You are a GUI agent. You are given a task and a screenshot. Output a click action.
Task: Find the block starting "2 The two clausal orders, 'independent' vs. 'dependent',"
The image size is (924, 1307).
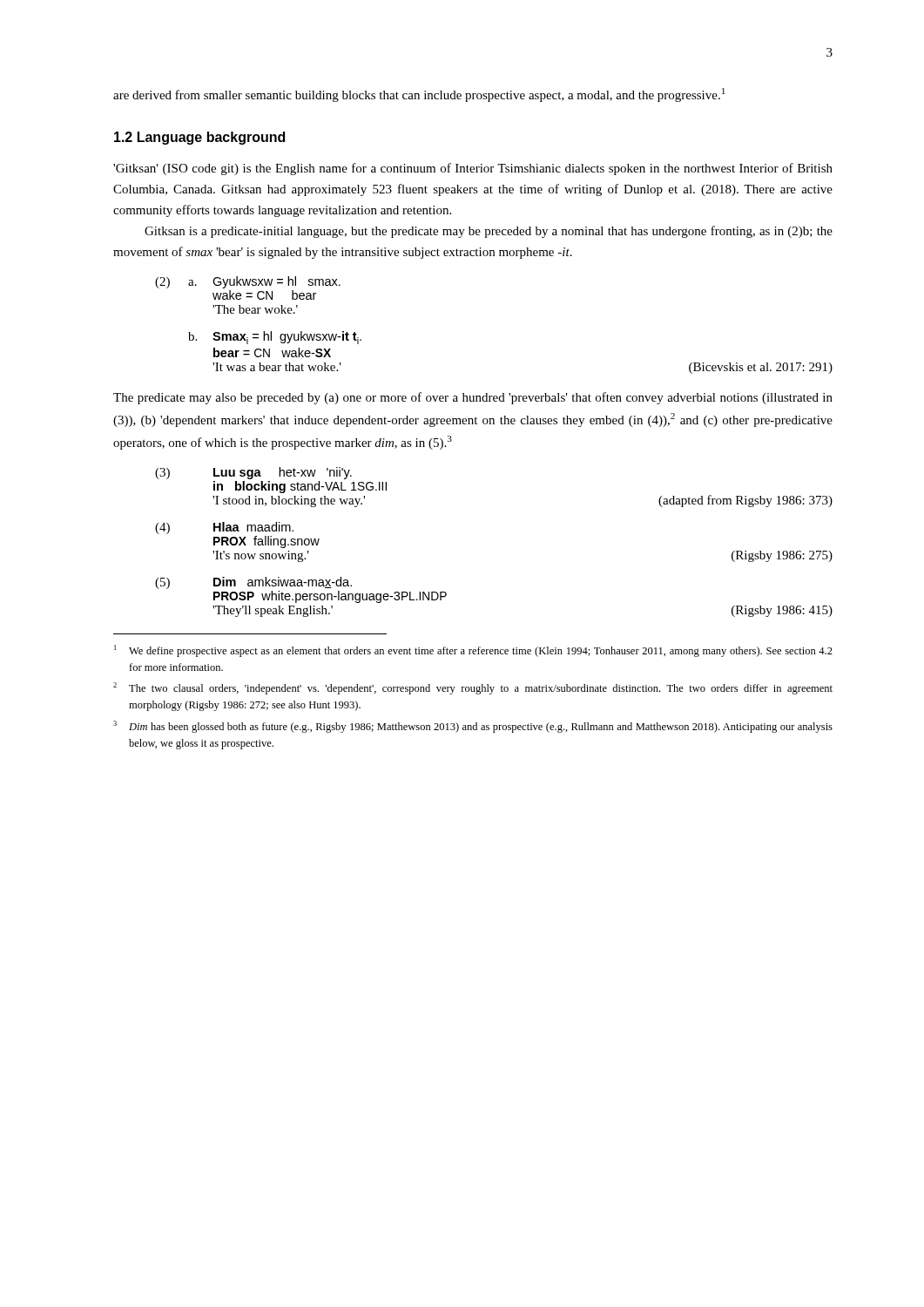[x=473, y=697]
